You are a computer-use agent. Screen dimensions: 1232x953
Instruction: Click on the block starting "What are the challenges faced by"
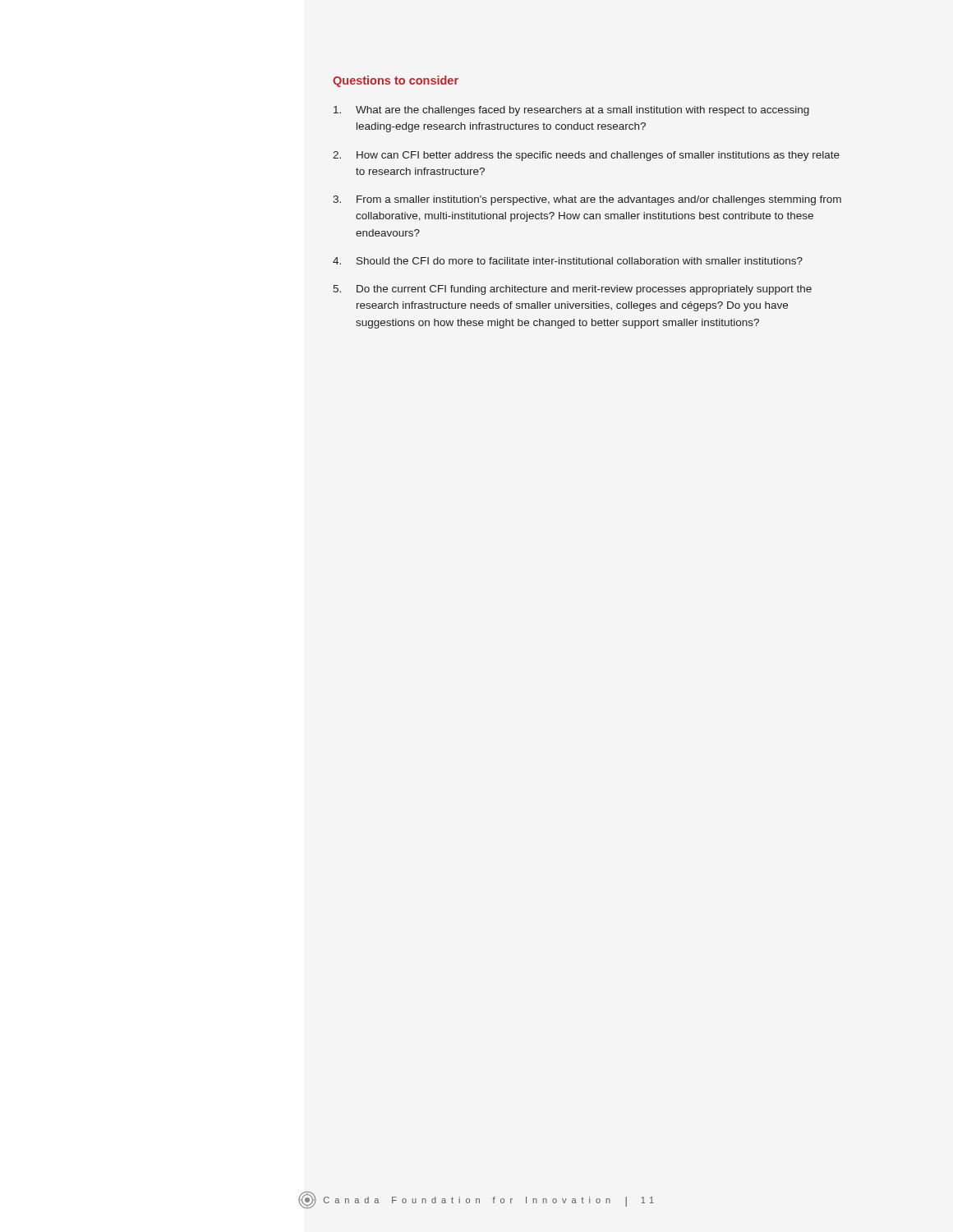tap(591, 119)
